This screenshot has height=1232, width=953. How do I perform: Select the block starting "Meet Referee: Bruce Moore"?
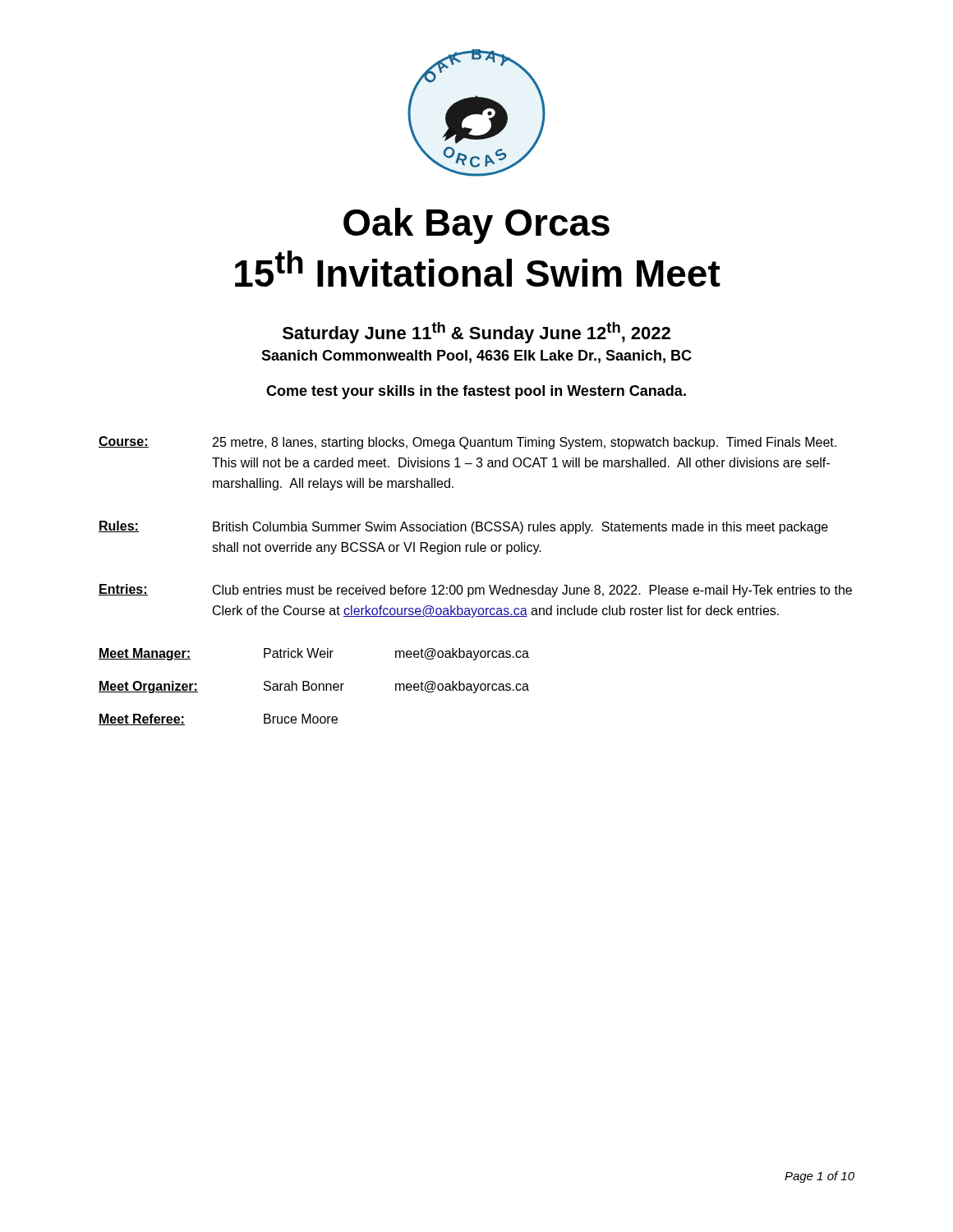143,719
